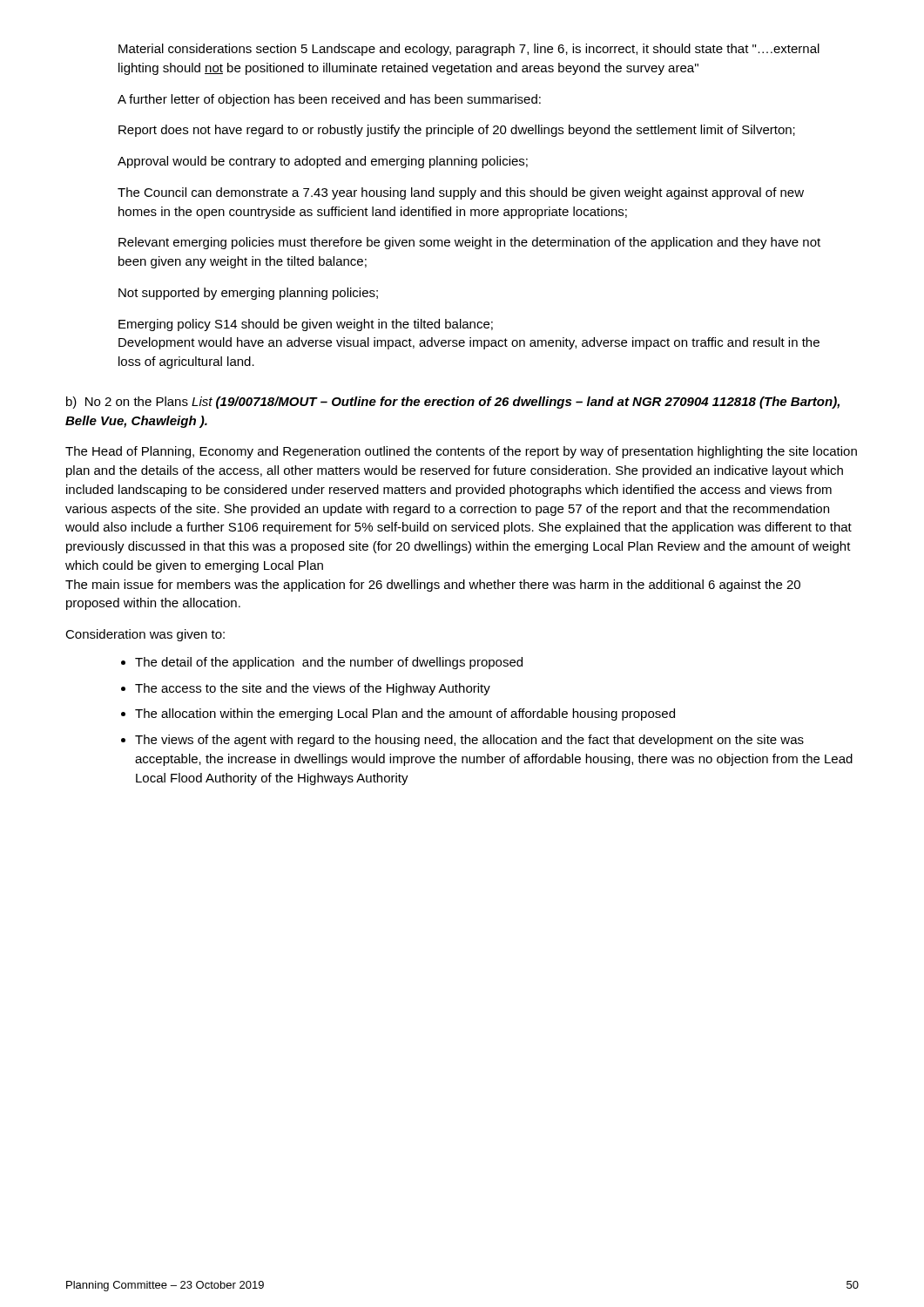Locate the block of text that opens with "The Council can demonstrate"

click(461, 201)
